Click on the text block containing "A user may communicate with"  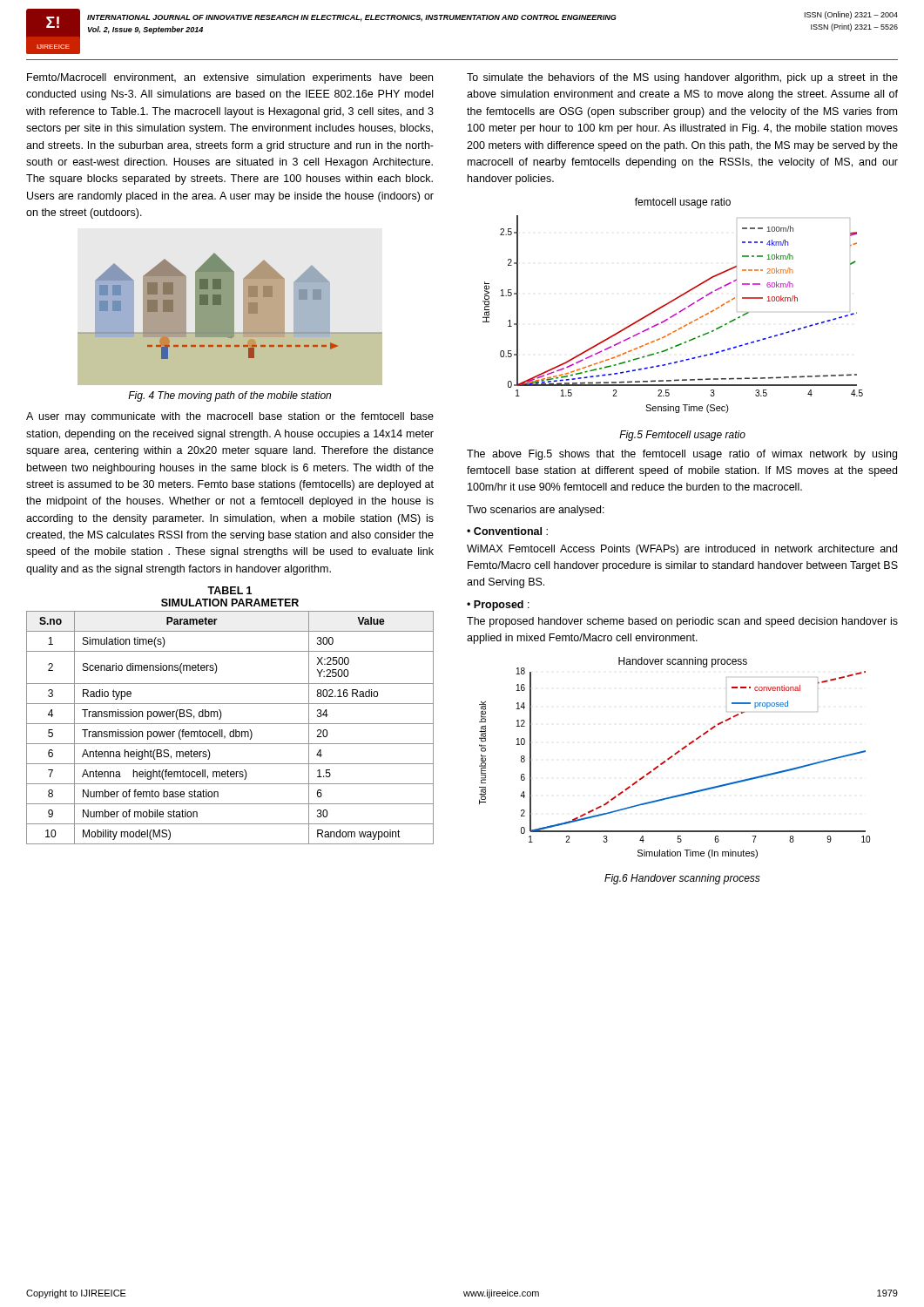click(x=230, y=493)
